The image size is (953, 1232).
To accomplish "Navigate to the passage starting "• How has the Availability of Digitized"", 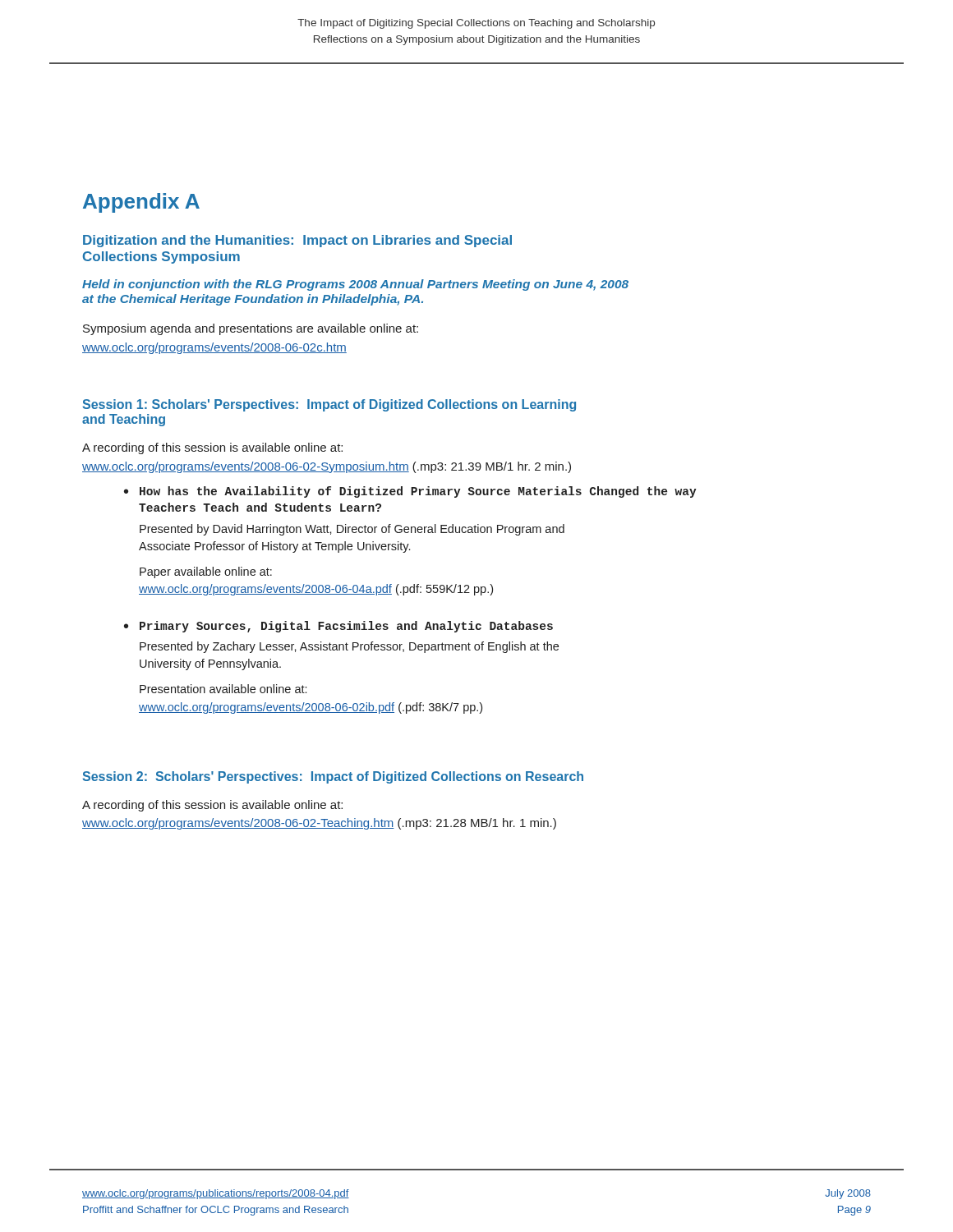I will pyautogui.click(x=410, y=492).
